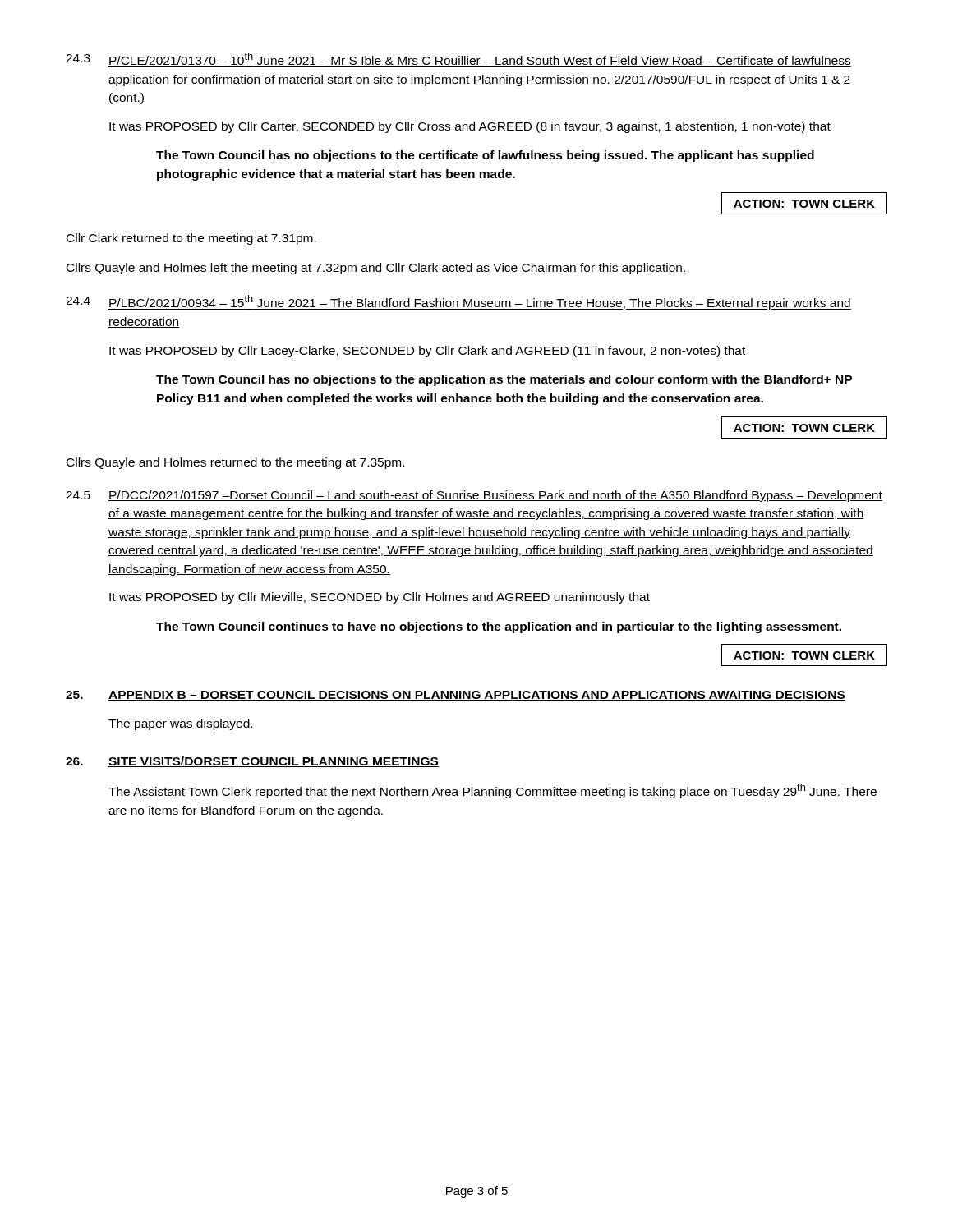This screenshot has height=1232, width=953.
Task: Find the block starting "The Assistant Town"
Action: [x=493, y=799]
